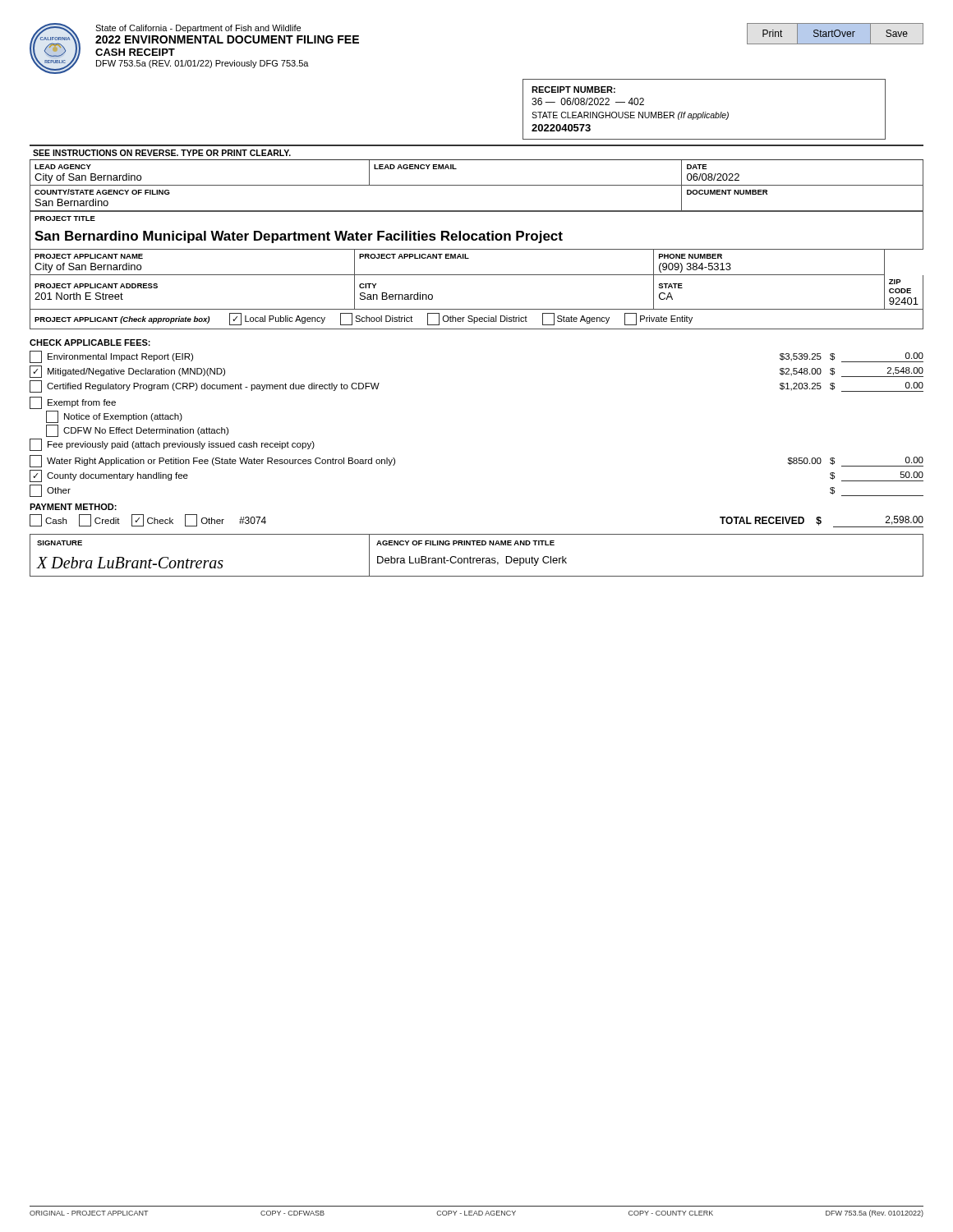Click on the list item that reads "Exempt from fee Notice of Exemption (attach) CDFW"
Viewport: 953px width, 1232px height.
click(x=73, y=403)
